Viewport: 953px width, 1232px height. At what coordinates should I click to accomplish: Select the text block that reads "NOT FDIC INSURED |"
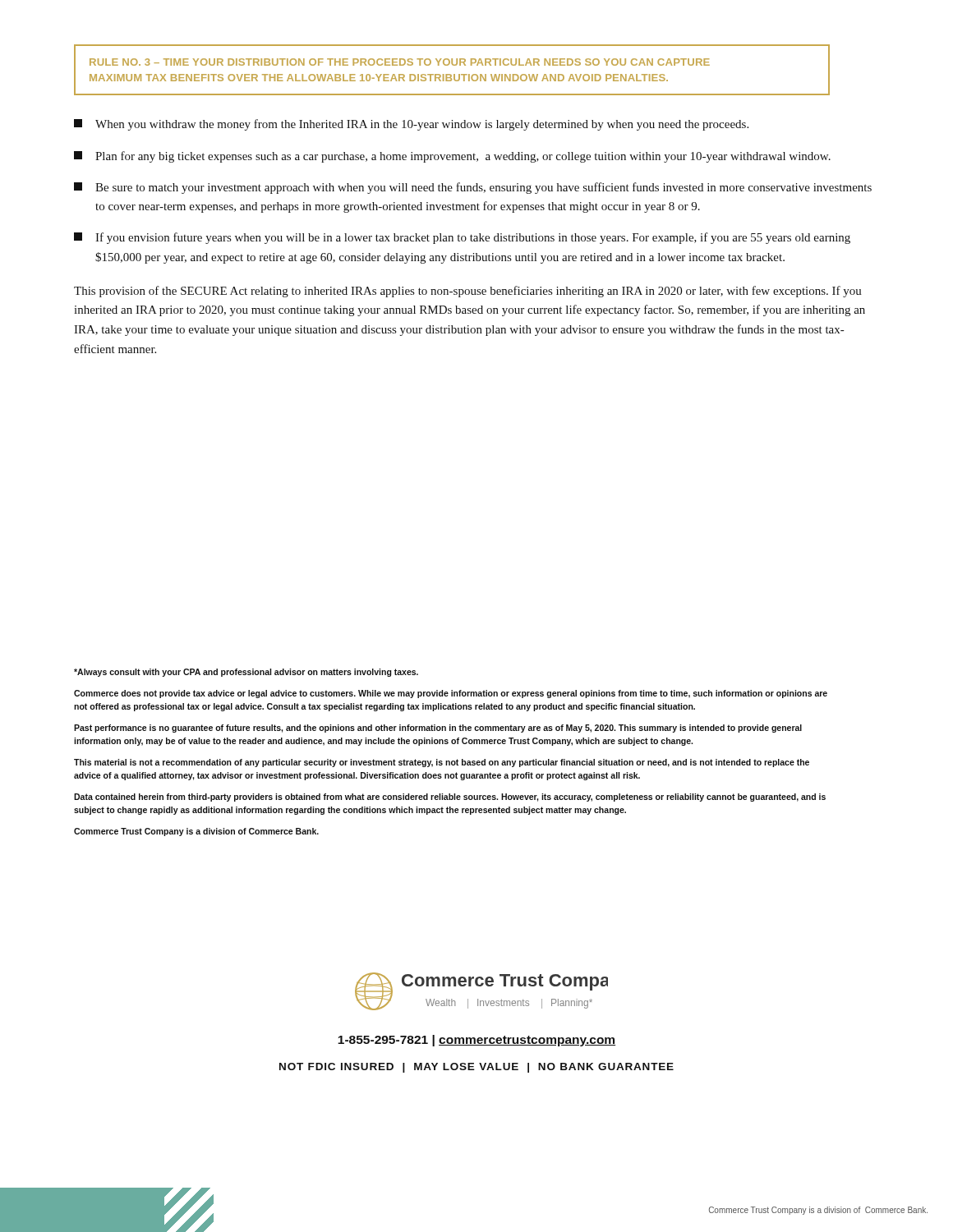point(476,1067)
